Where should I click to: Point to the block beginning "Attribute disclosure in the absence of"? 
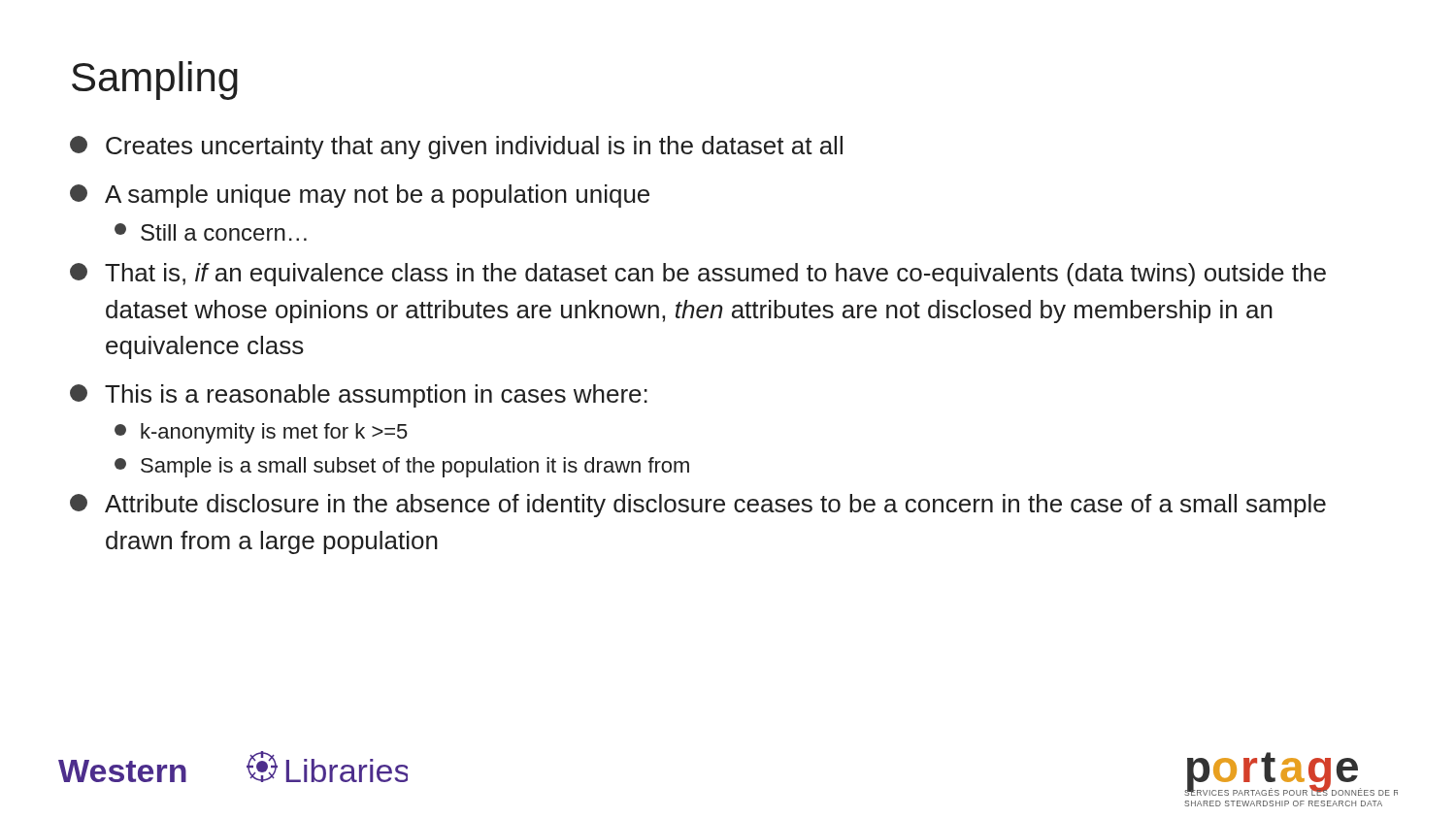(728, 523)
